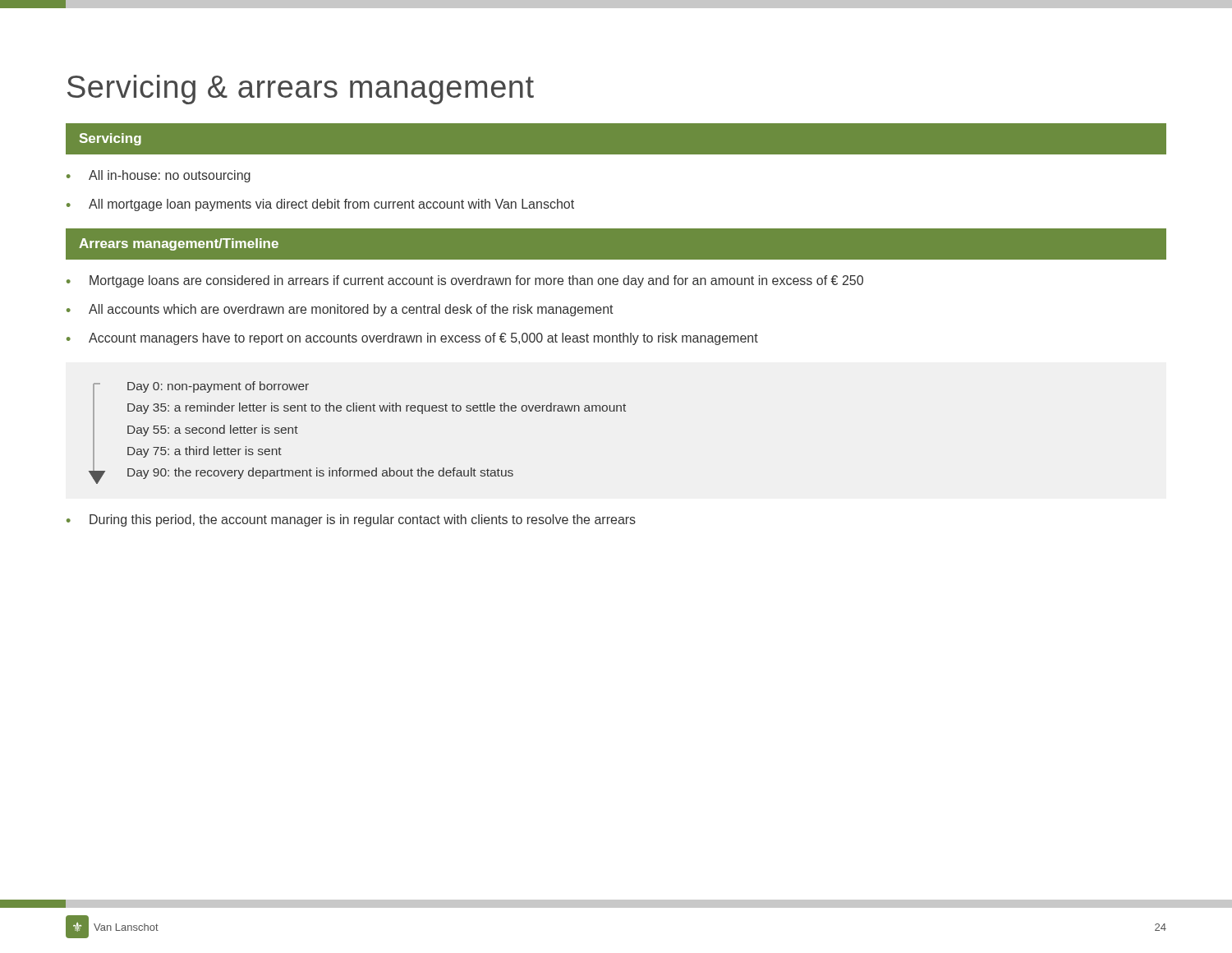1232x953 pixels.
Task: Click the passage that begins "• All accounts which are overdrawn are"
Action: click(x=339, y=311)
